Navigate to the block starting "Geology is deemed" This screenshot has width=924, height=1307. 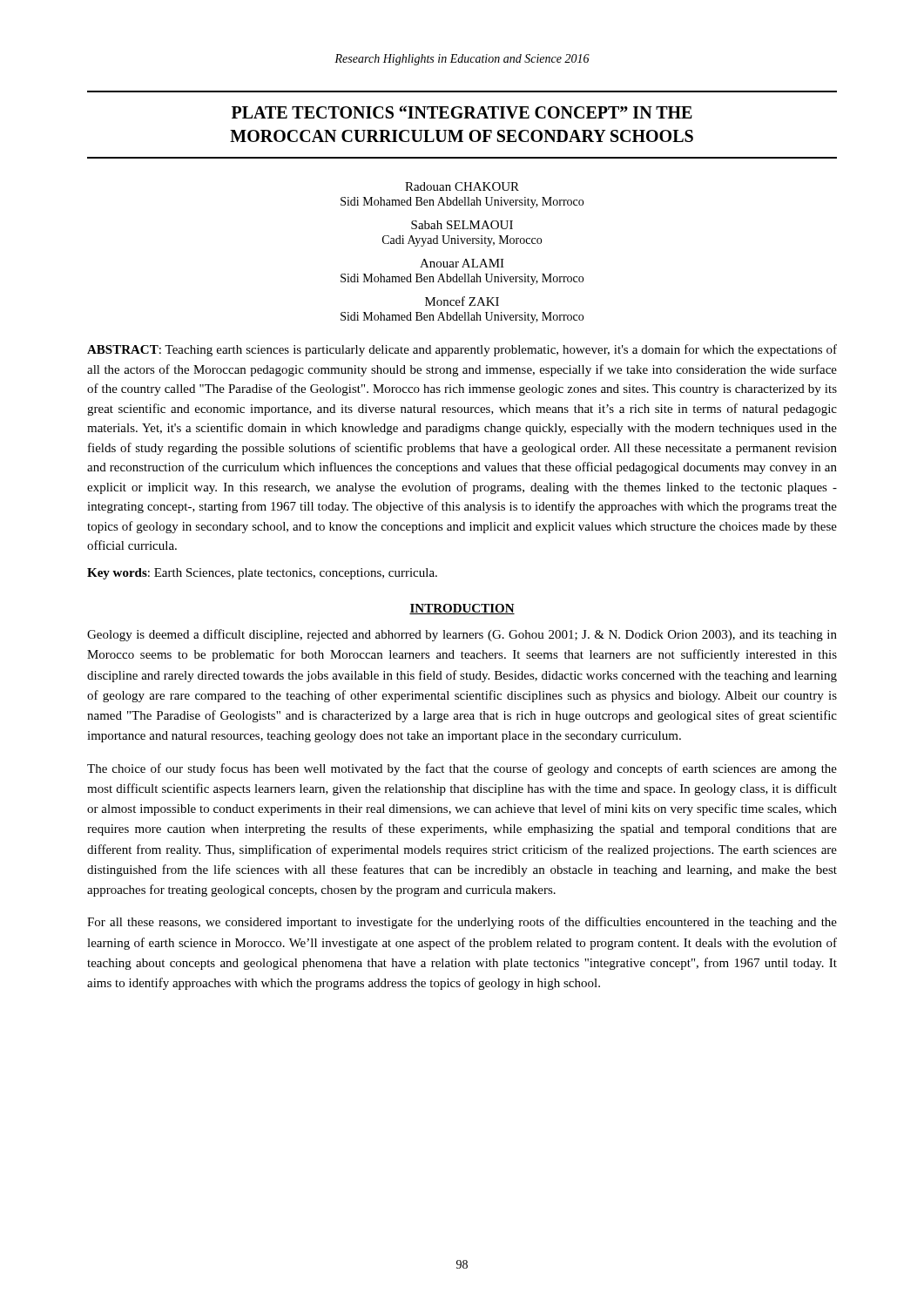pyautogui.click(x=462, y=685)
